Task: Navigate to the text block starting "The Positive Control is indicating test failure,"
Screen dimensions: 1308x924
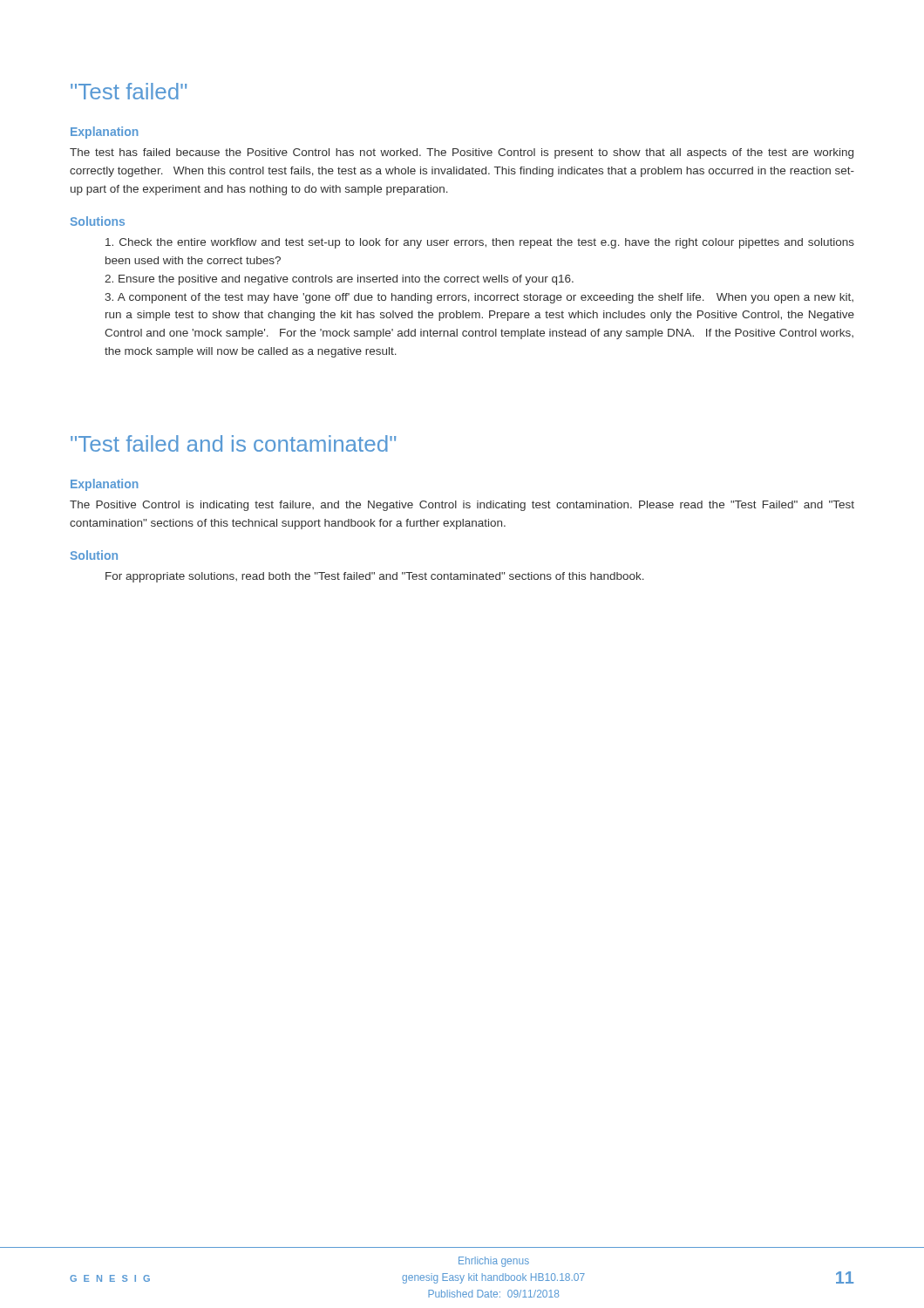Action: click(462, 514)
